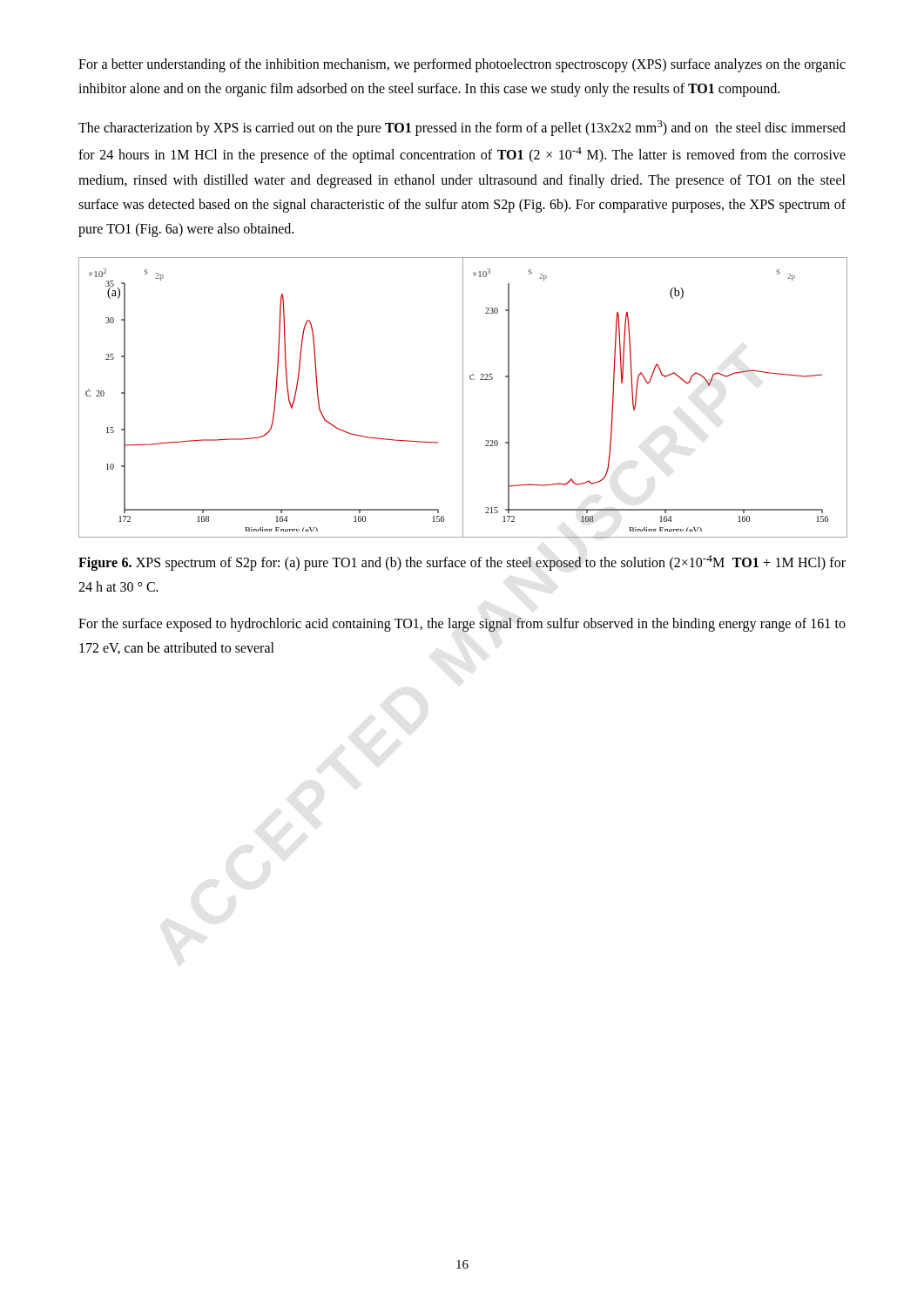The height and width of the screenshot is (1307, 924).
Task: Locate the text starting "Figure 6. XPS spectrum of S2p for:"
Action: 462,573
